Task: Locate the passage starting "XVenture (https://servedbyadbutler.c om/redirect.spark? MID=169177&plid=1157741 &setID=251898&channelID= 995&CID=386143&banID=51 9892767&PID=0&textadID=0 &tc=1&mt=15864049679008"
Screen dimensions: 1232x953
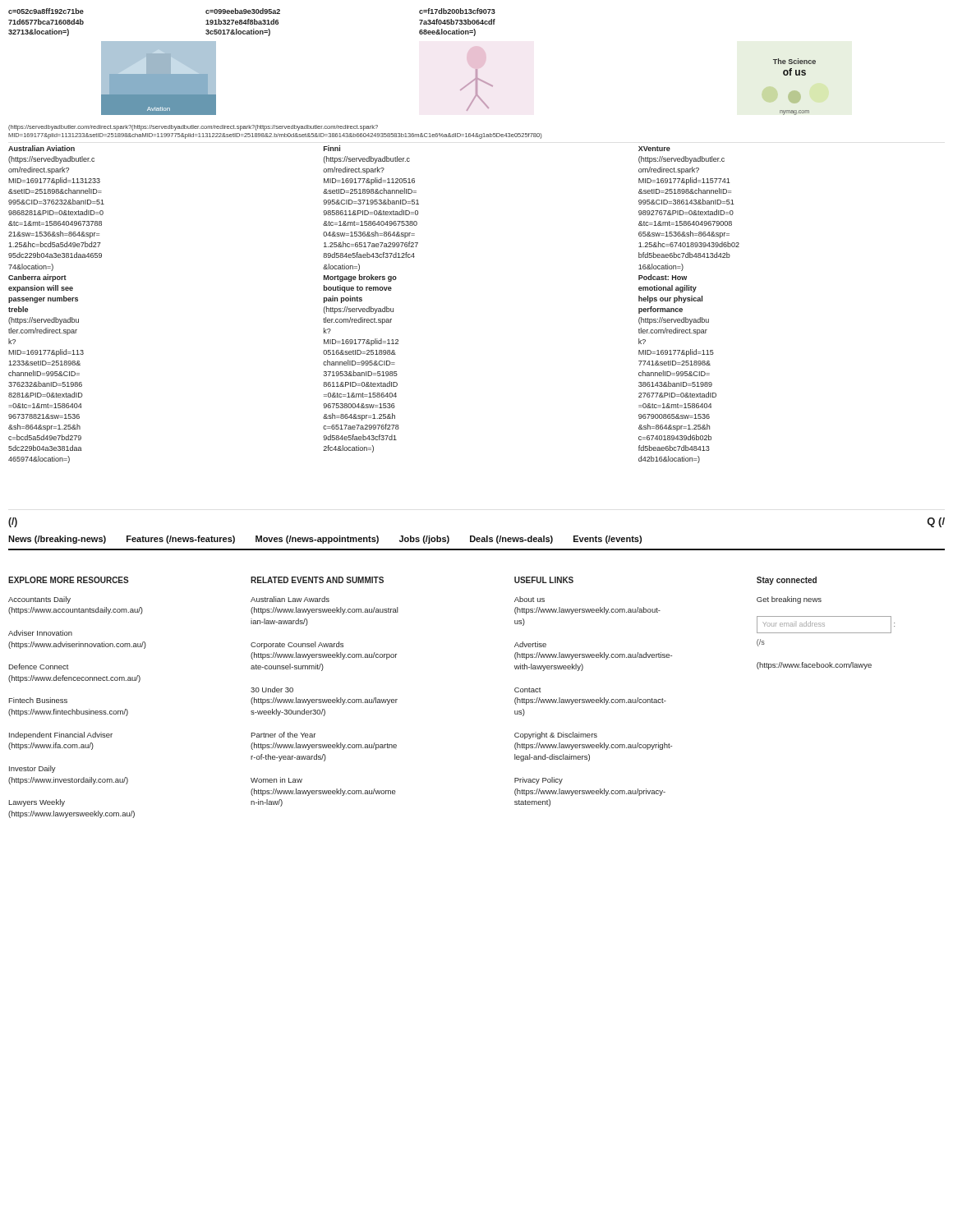Action: (x=689, y=304)
